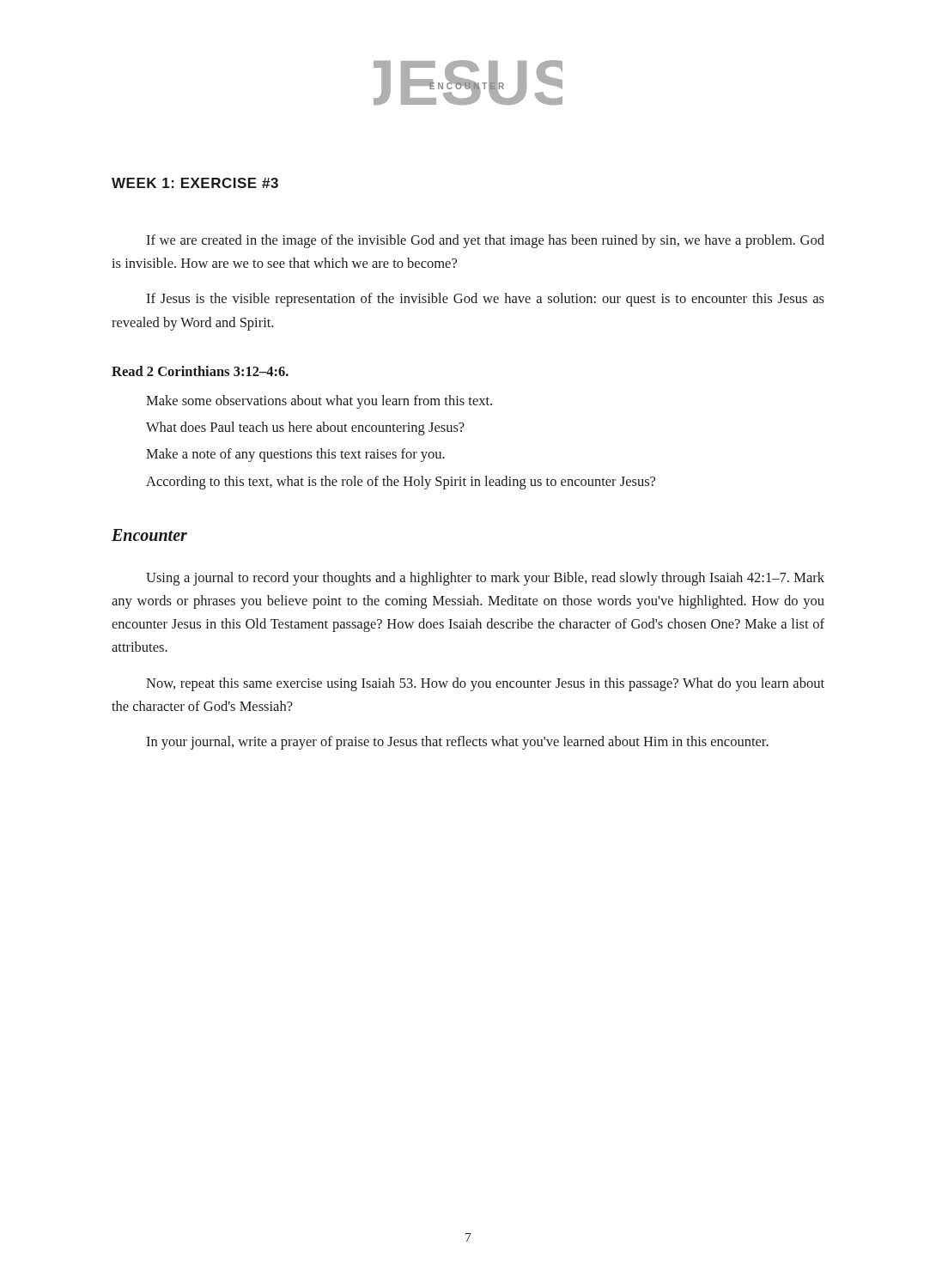Find the block on this page that starts "Make some observations about what you learn from"
Screen dimensions: 1288x936
point(320,400)
